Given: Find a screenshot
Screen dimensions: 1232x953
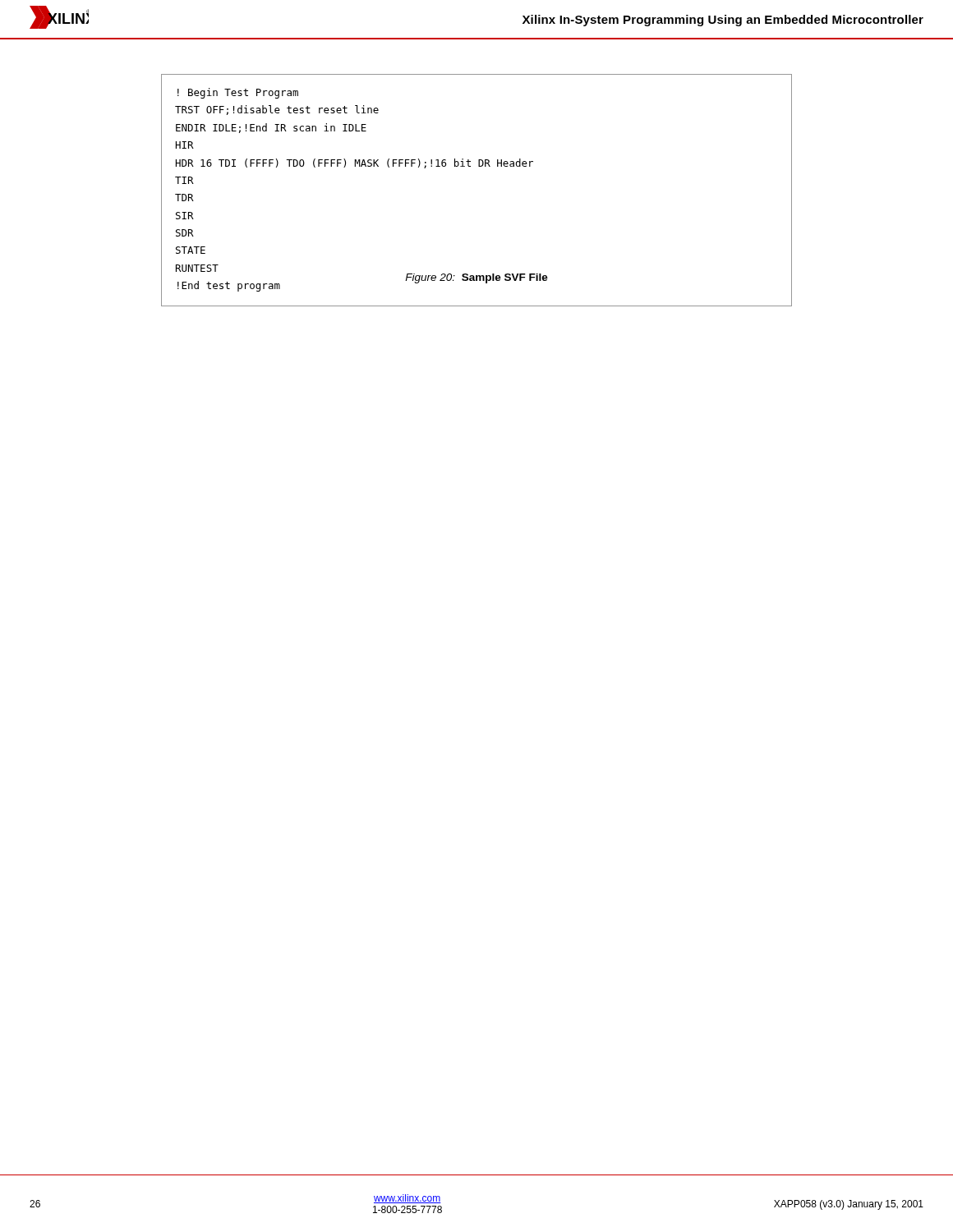Looking at the screenshot, I should 476,190.
